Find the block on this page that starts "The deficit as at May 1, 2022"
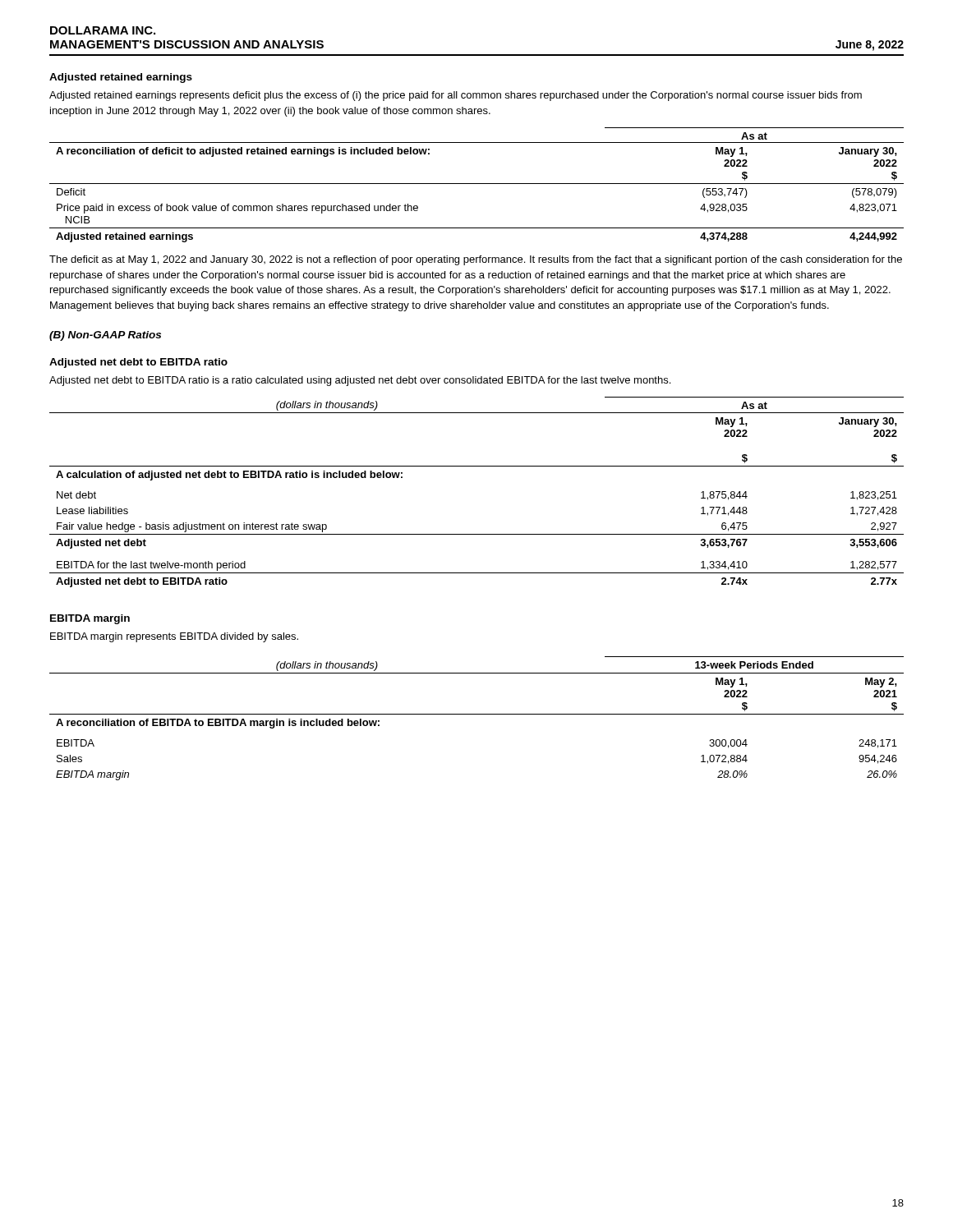The width and height of the screenshot is (953, 1232). [x=476, y=282]
